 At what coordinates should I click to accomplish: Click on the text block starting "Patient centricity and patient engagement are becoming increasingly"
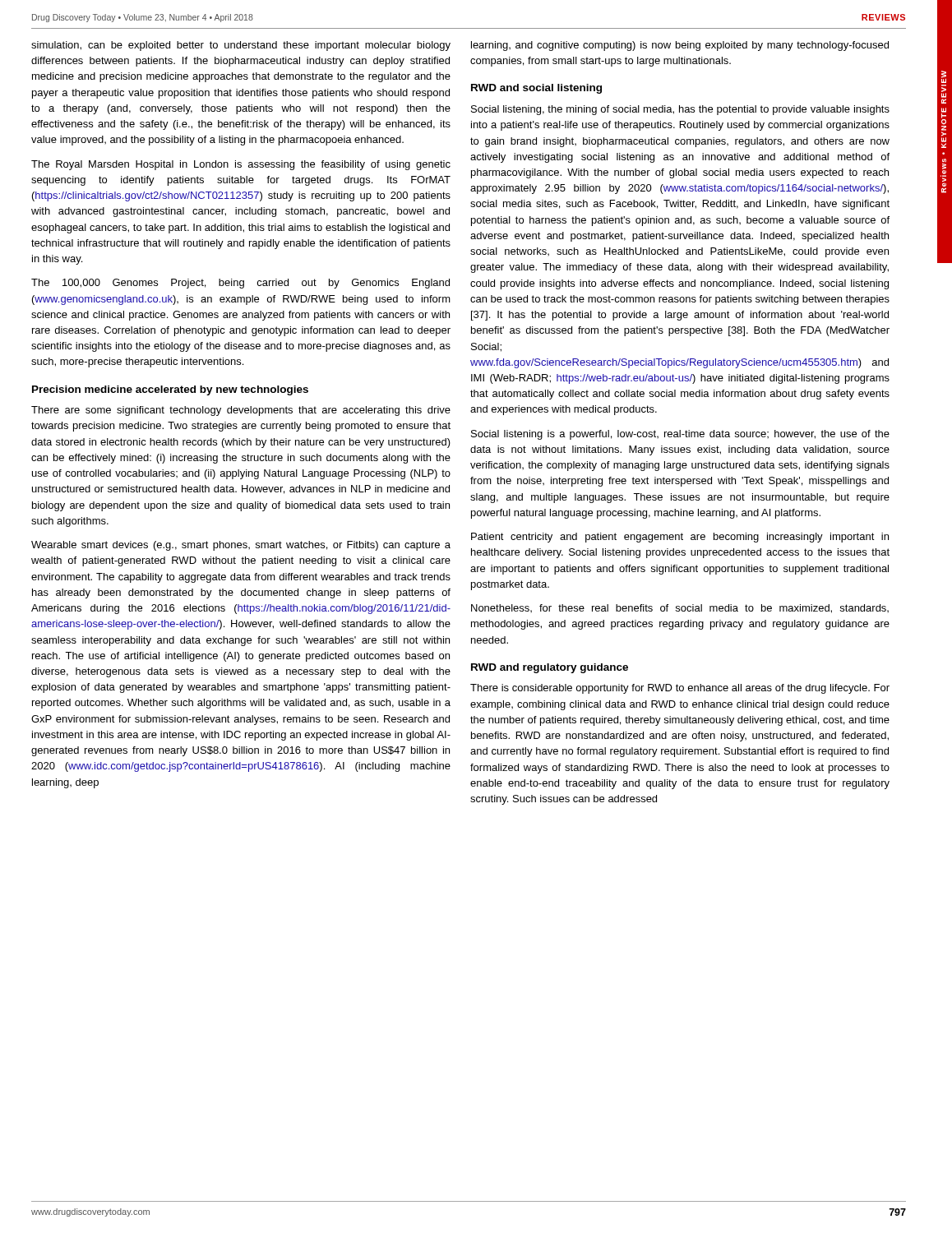[680, 560]
